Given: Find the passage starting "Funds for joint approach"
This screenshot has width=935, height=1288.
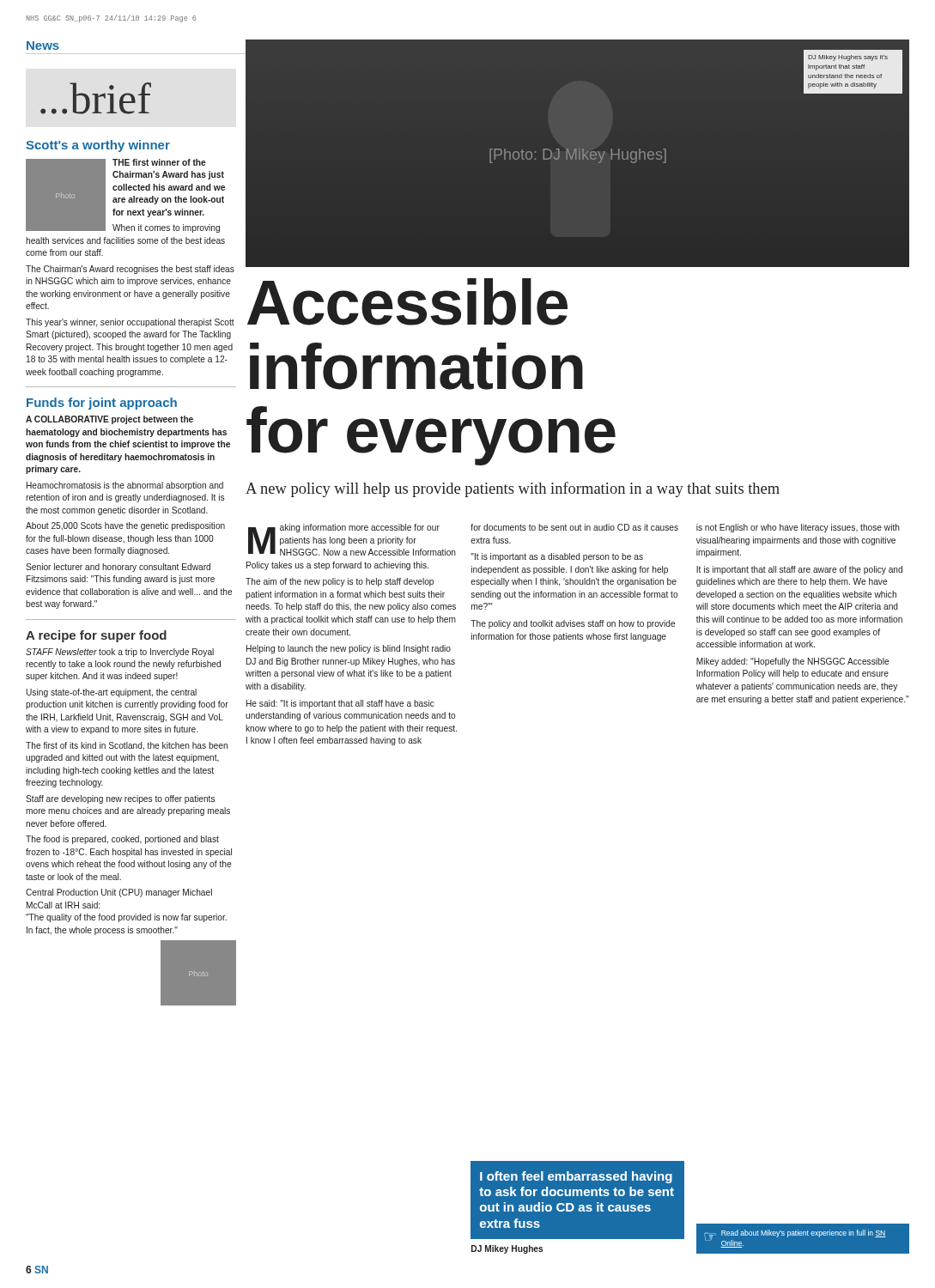Looking at the screenshot, I should 102,402.
